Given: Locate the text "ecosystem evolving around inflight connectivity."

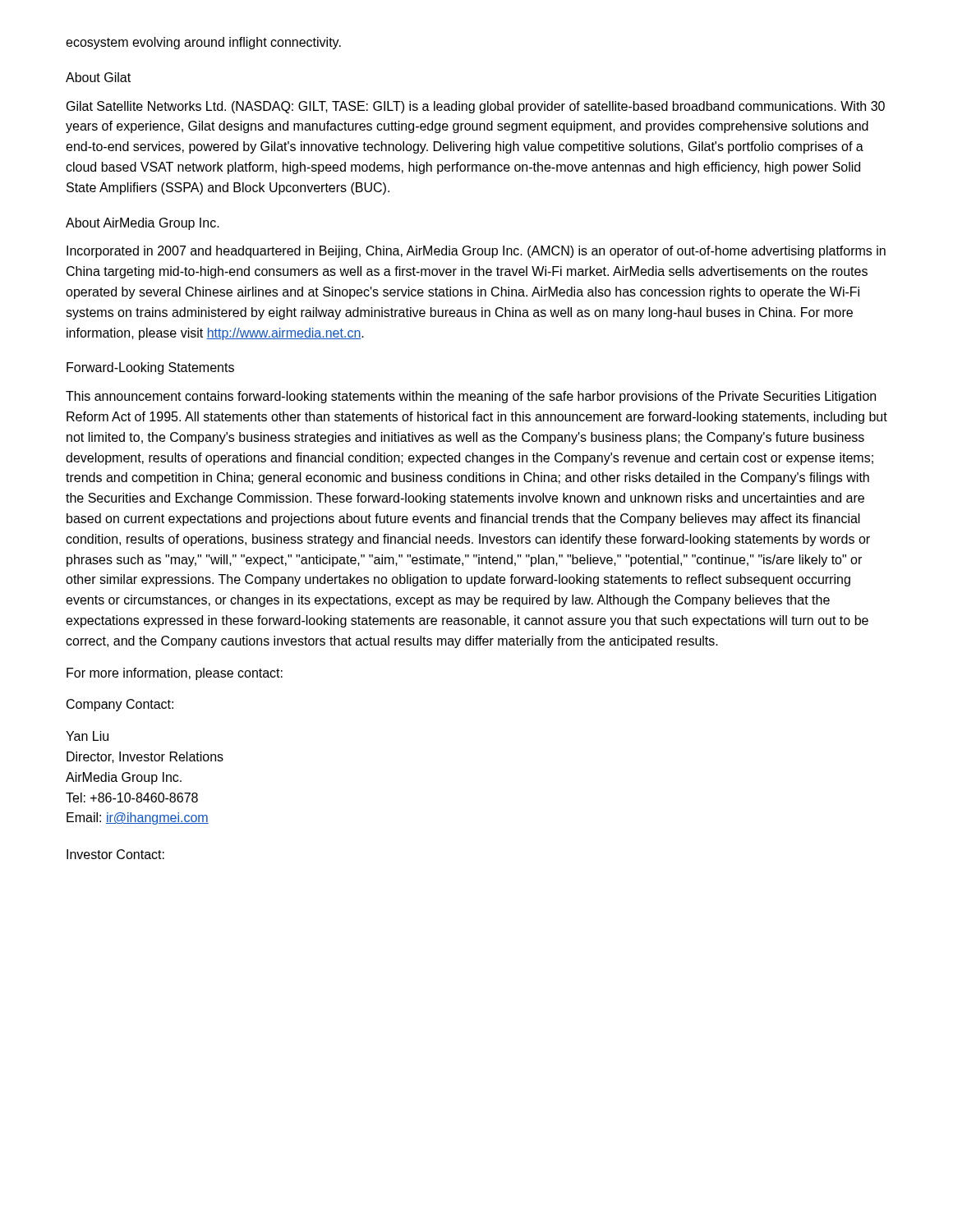Looking at the screenshot, I should (x=204, y=42).
